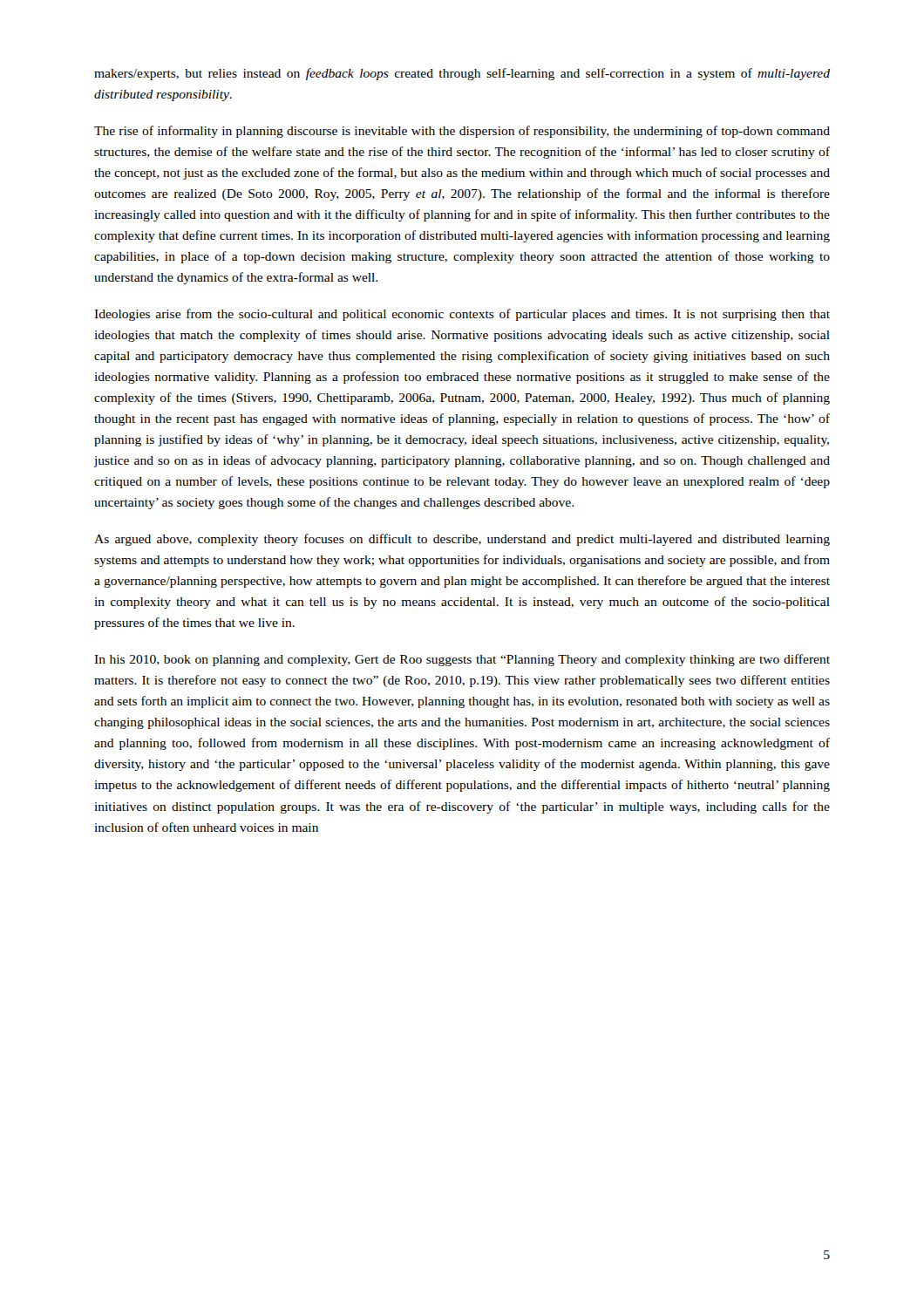Find the text starting "Ideologies arise from"
Screen dimensions: 1308x924
(x=462, y=408)
